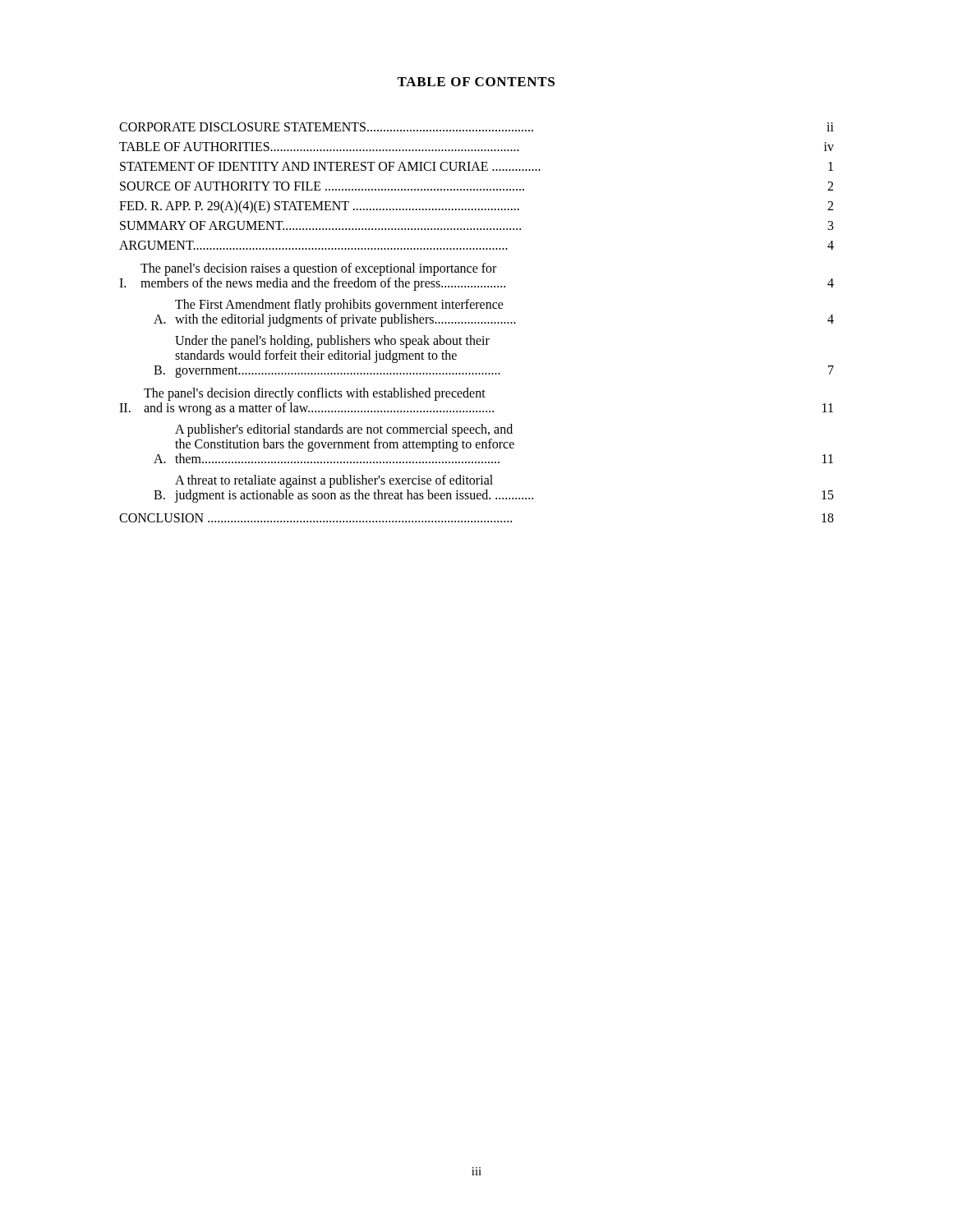Locate the block starting "A. A publisher's editorial standards are"

494,444
